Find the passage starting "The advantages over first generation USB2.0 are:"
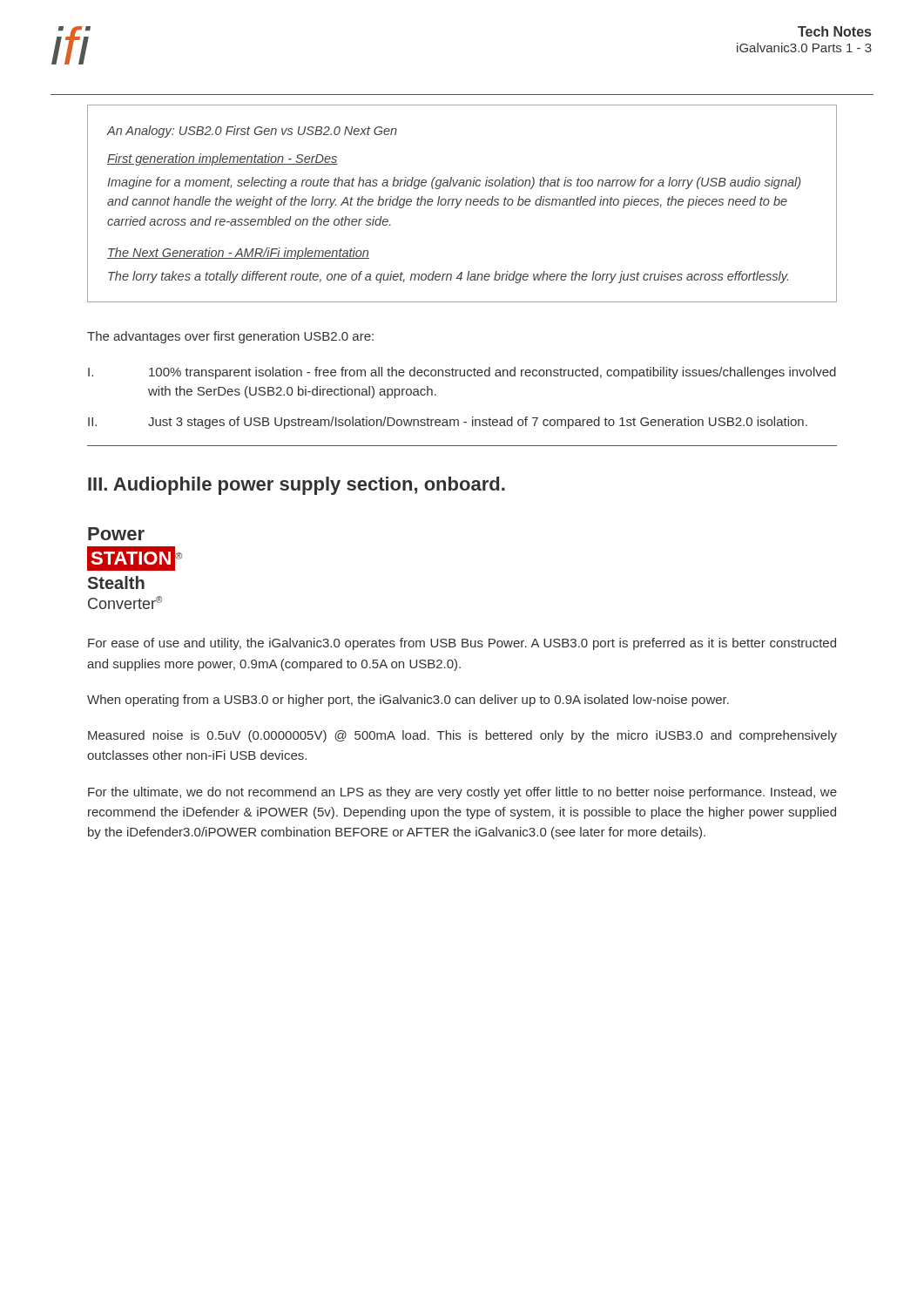The width and height of the screenshot is (924, 1307). coord(231,336)
